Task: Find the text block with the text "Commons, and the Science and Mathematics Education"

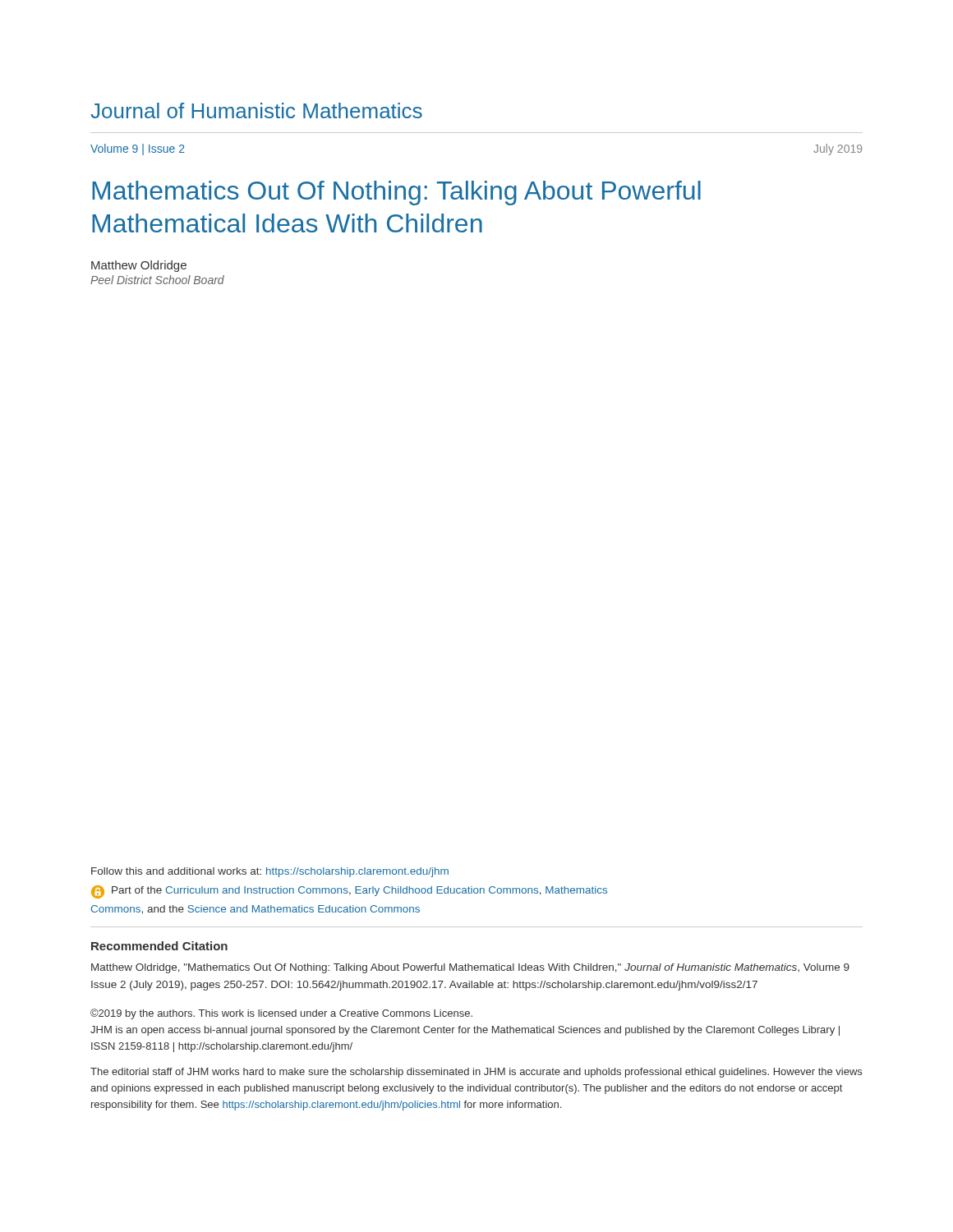Action: click(255, 909)
